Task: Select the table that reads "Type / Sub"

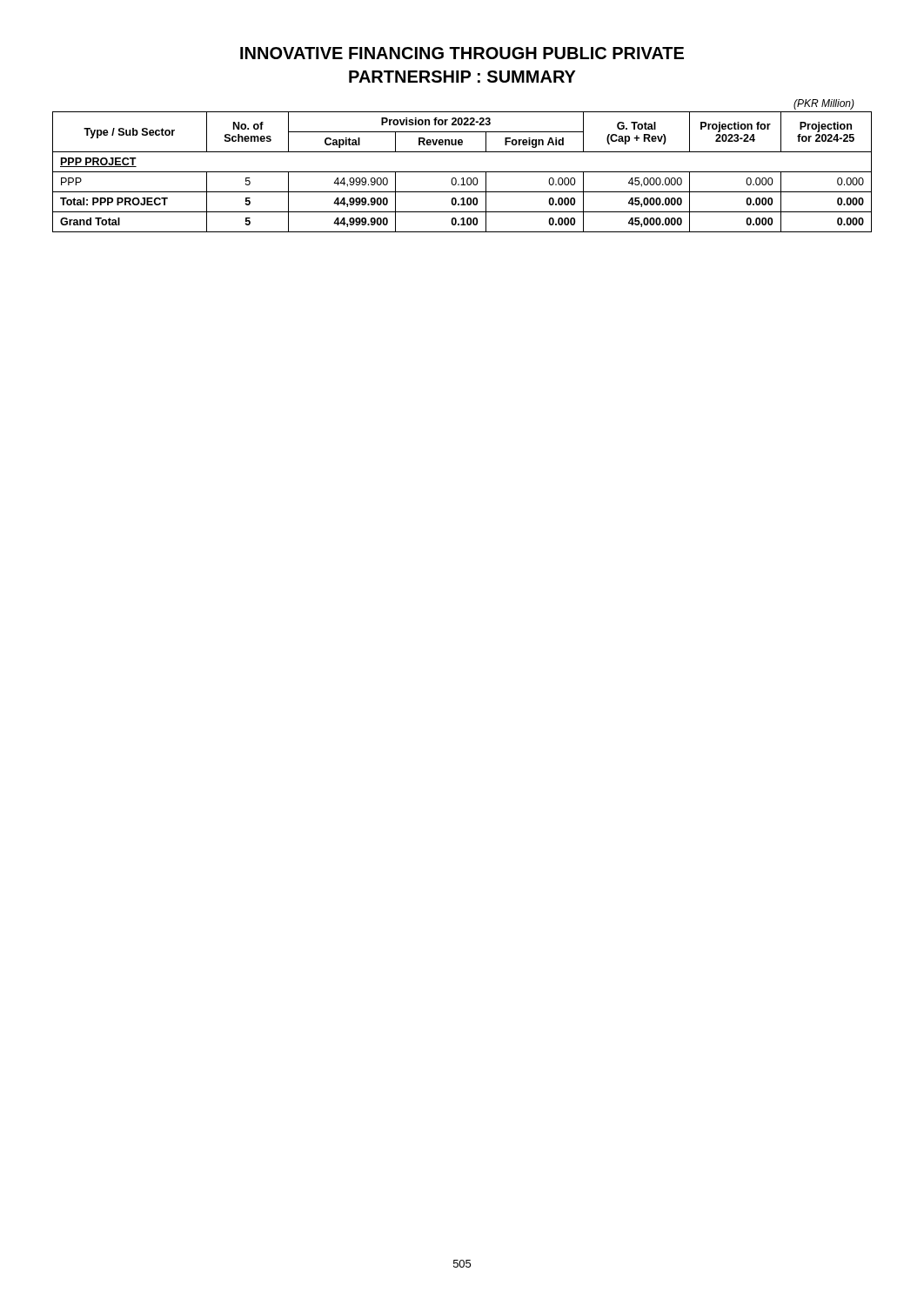Action: click(462, 172)
